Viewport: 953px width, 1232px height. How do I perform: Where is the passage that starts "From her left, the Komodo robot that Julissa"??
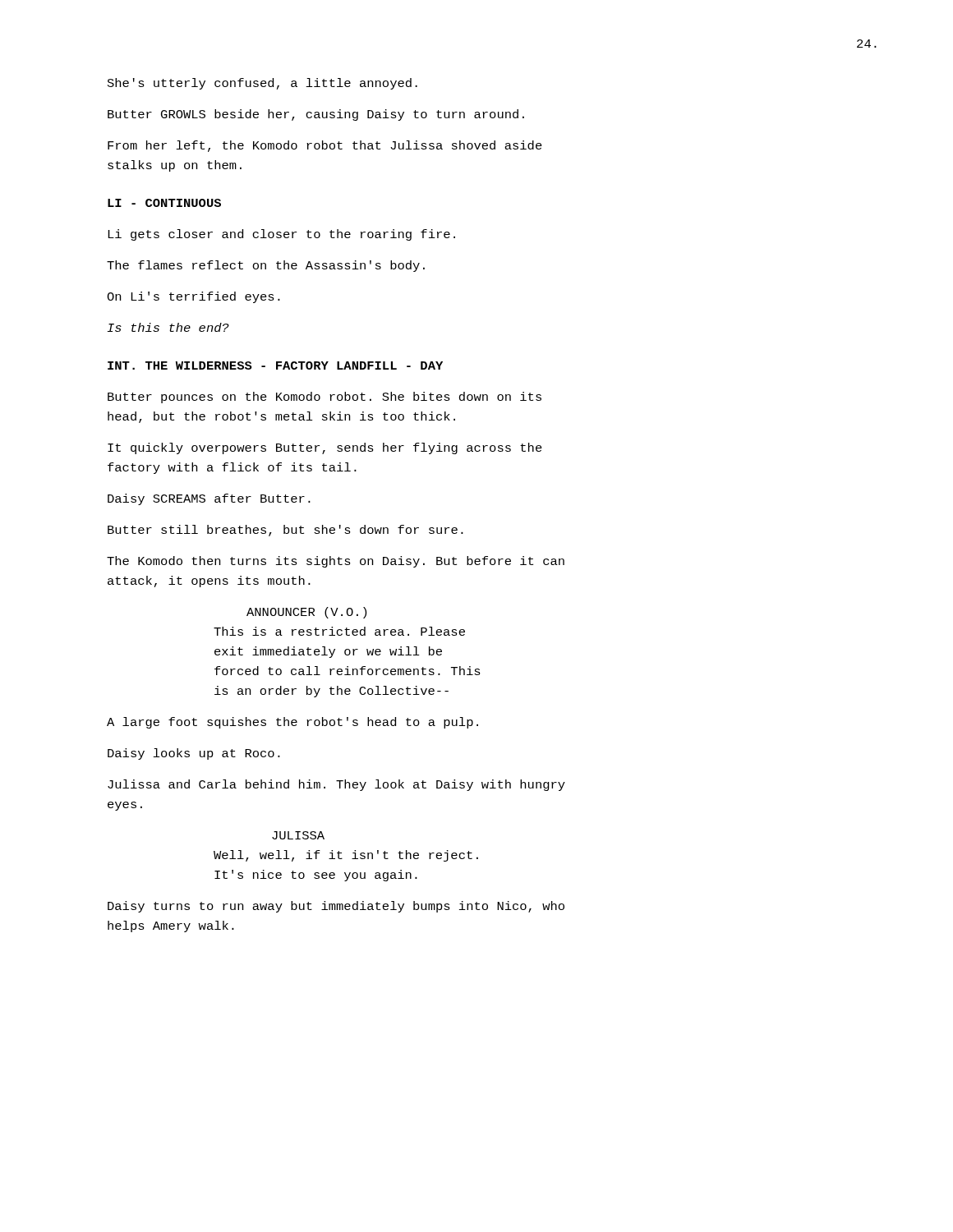pyautogui.click(x=325, y=156)
